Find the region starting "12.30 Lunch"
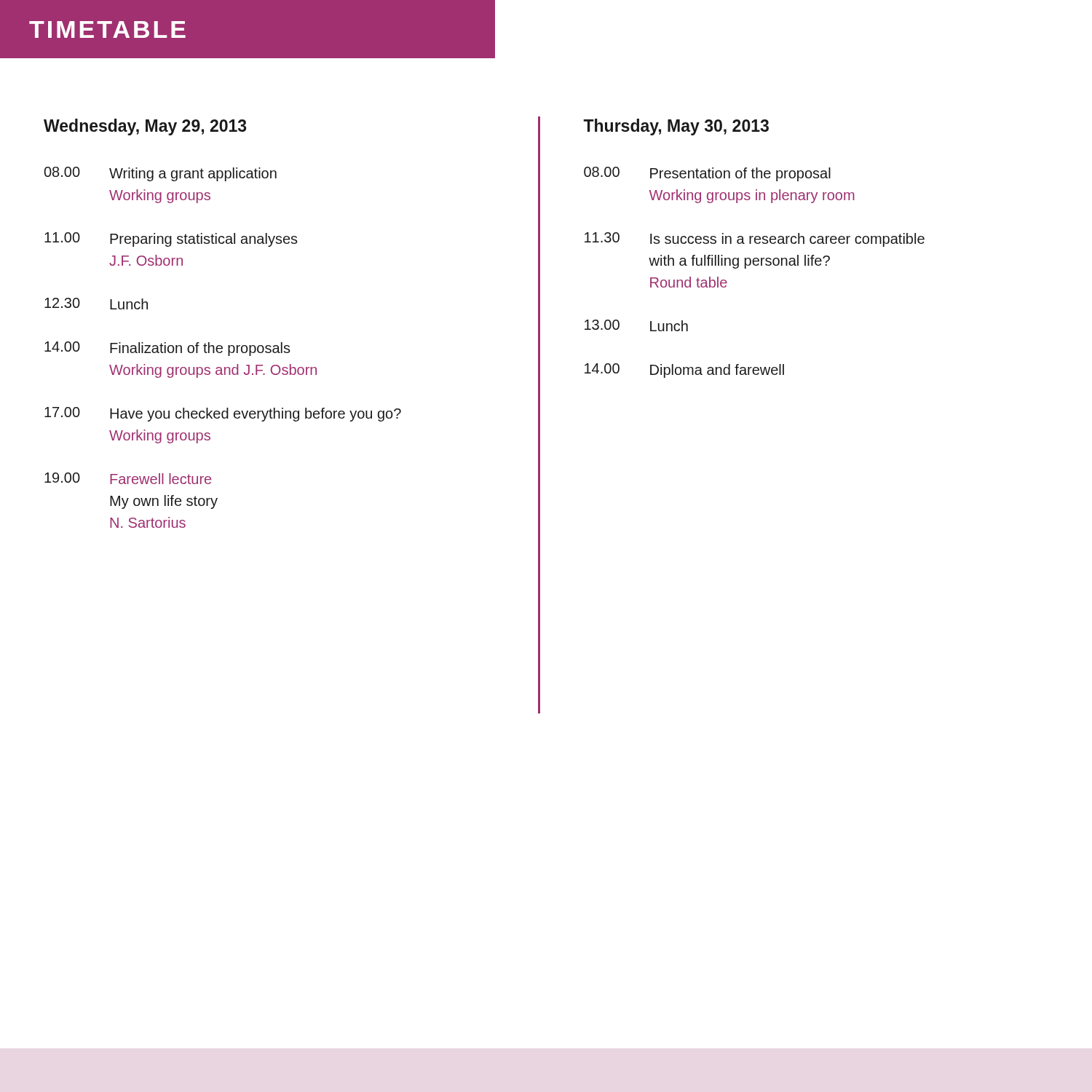Screen dimensions: 1092x1092 [67, 303]
